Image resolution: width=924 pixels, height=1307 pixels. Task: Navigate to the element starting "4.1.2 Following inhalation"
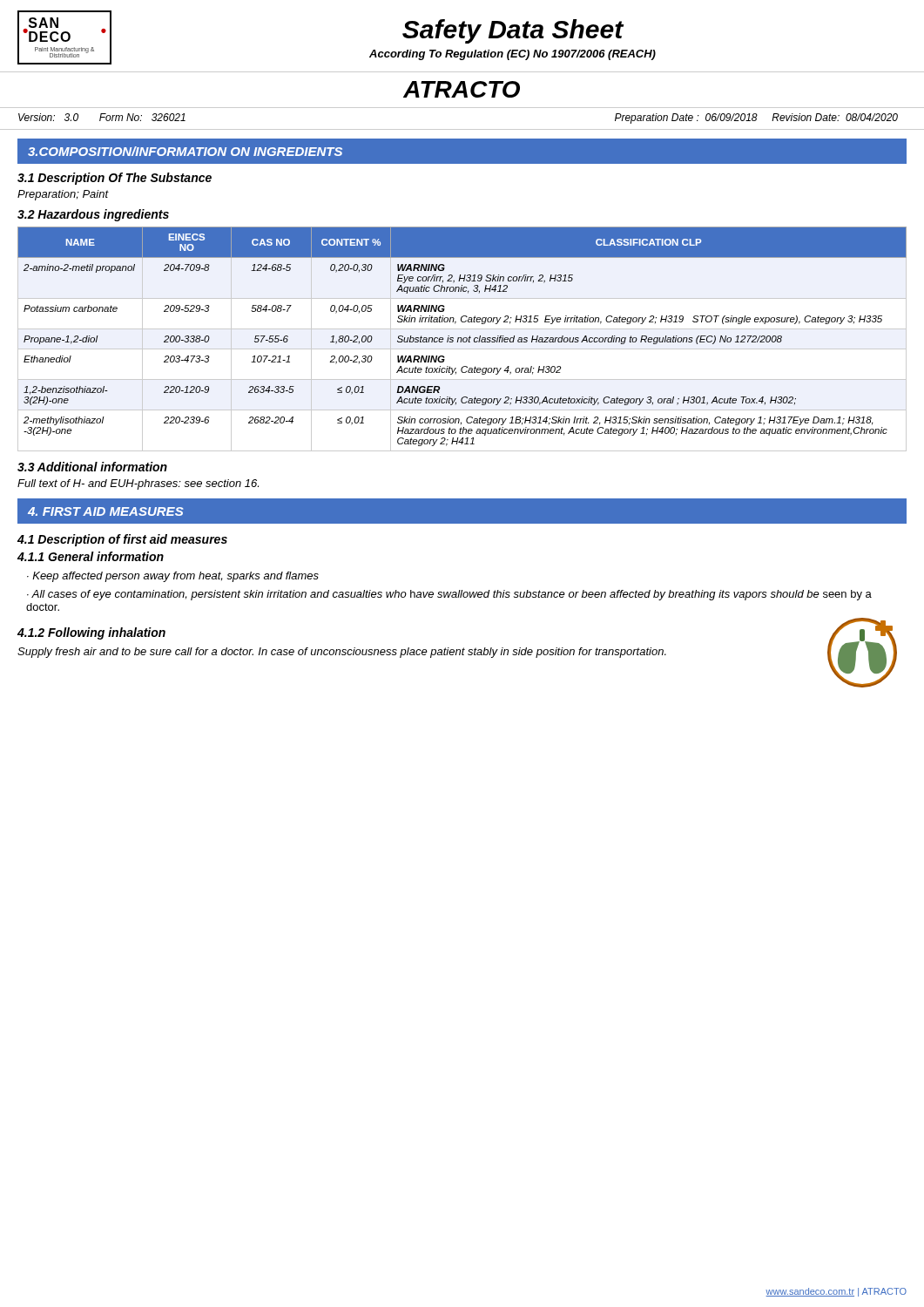(x=92, y=633)
